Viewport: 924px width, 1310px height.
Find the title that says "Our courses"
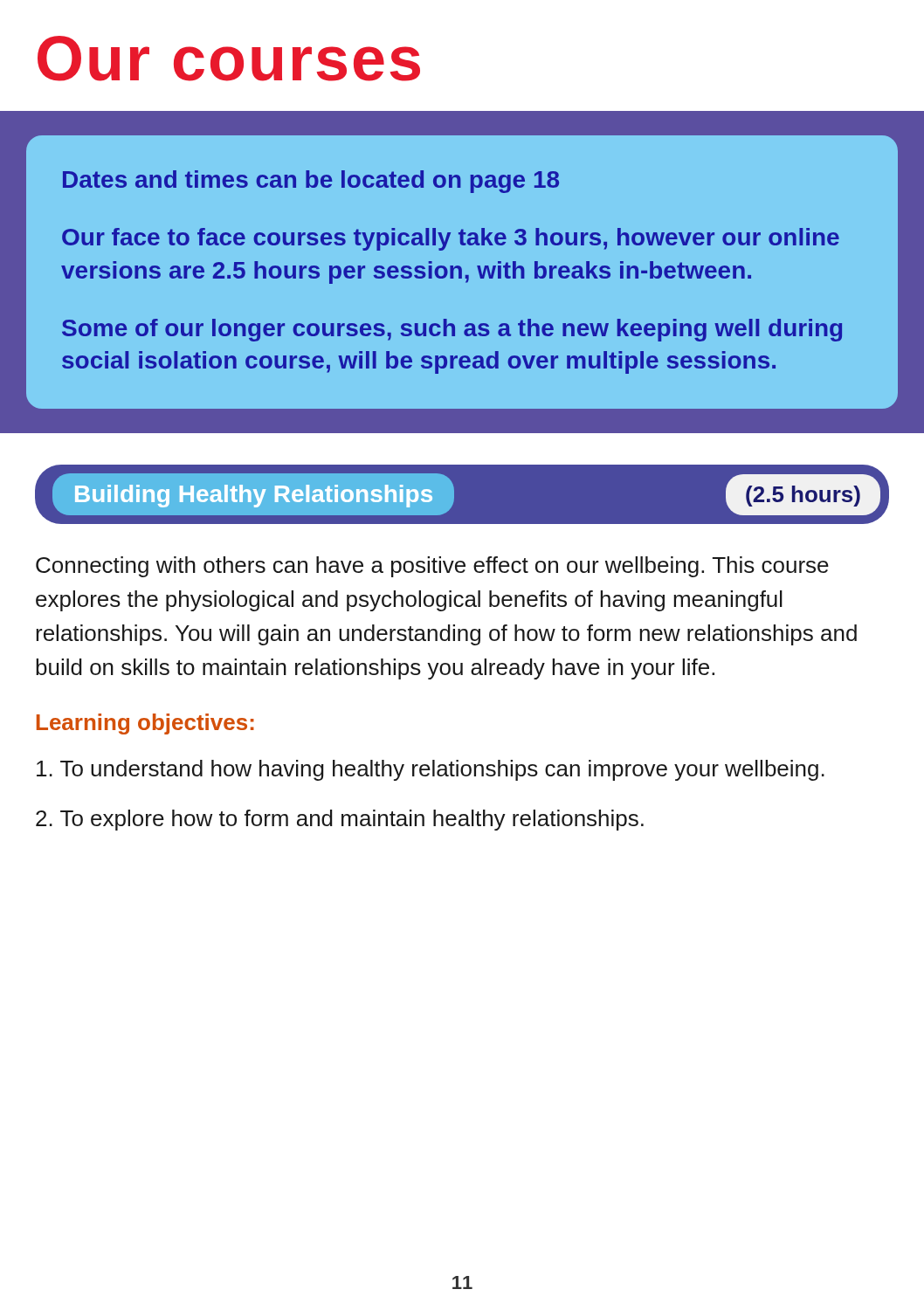click(x=230, y=58)
